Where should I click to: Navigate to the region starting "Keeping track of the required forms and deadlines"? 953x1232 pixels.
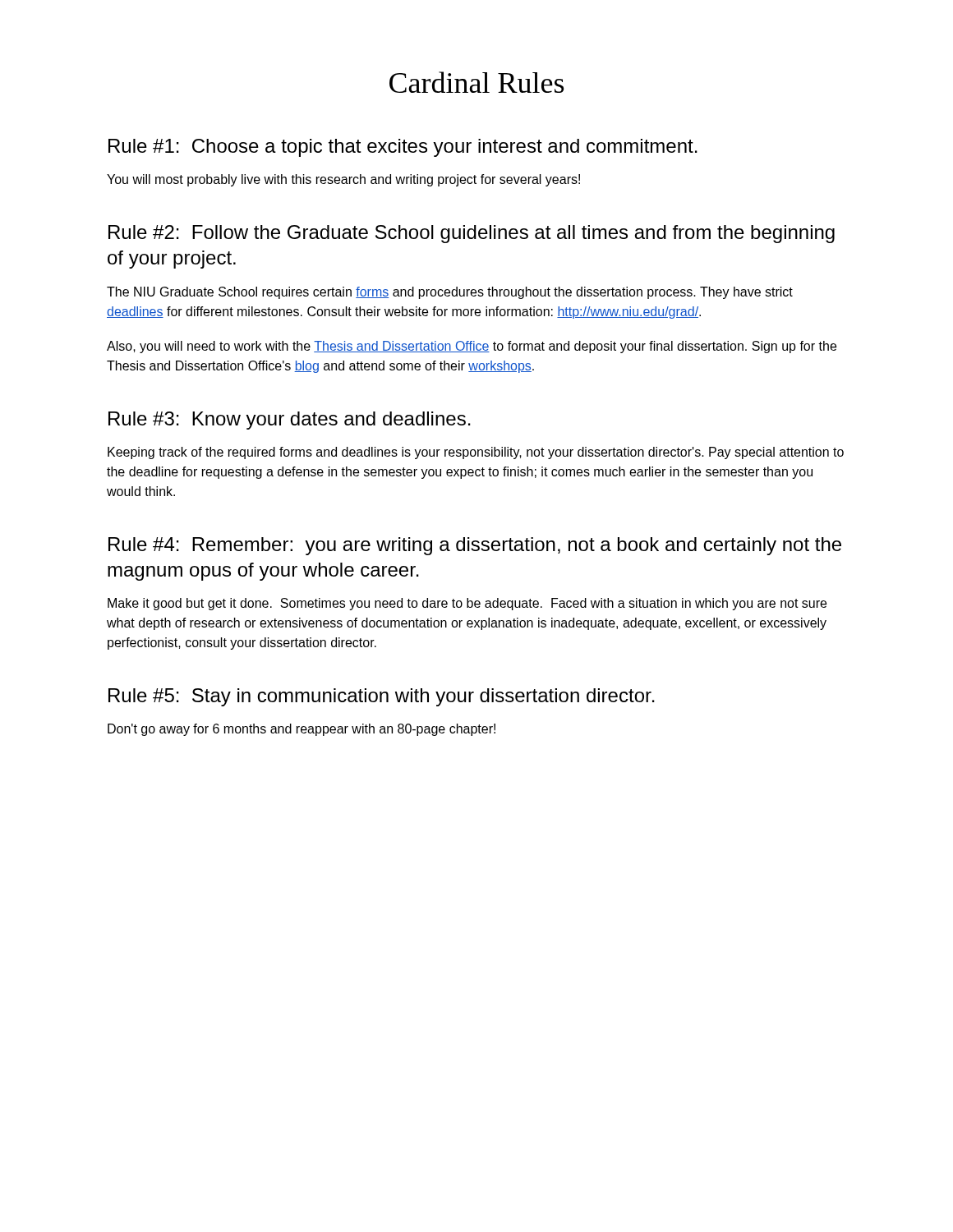(x=475, y=472)
